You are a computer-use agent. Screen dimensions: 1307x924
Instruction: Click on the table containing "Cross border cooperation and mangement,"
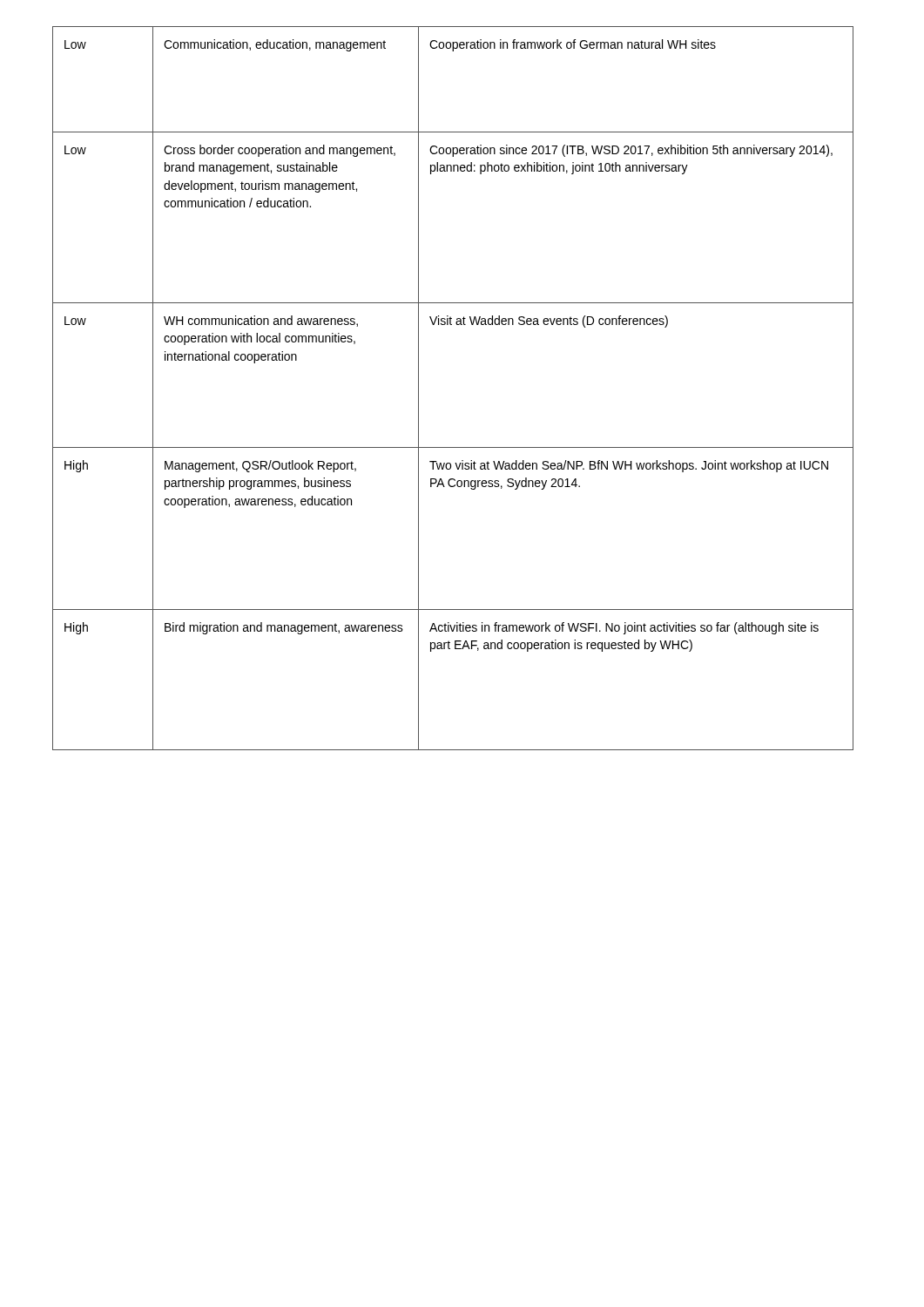pyautogui.click(x=453, y=388)
